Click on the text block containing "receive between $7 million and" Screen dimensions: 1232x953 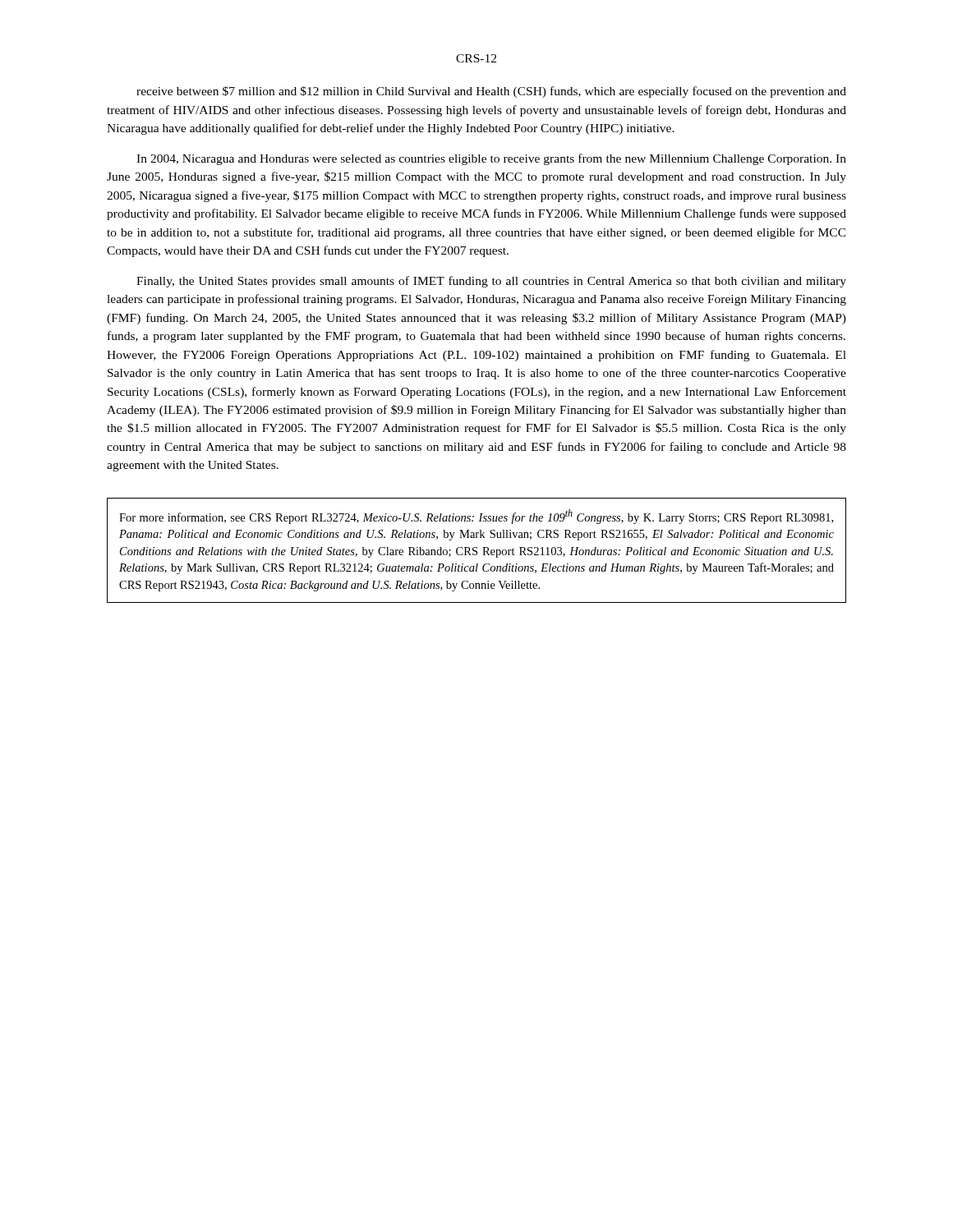tap(476, 110)
